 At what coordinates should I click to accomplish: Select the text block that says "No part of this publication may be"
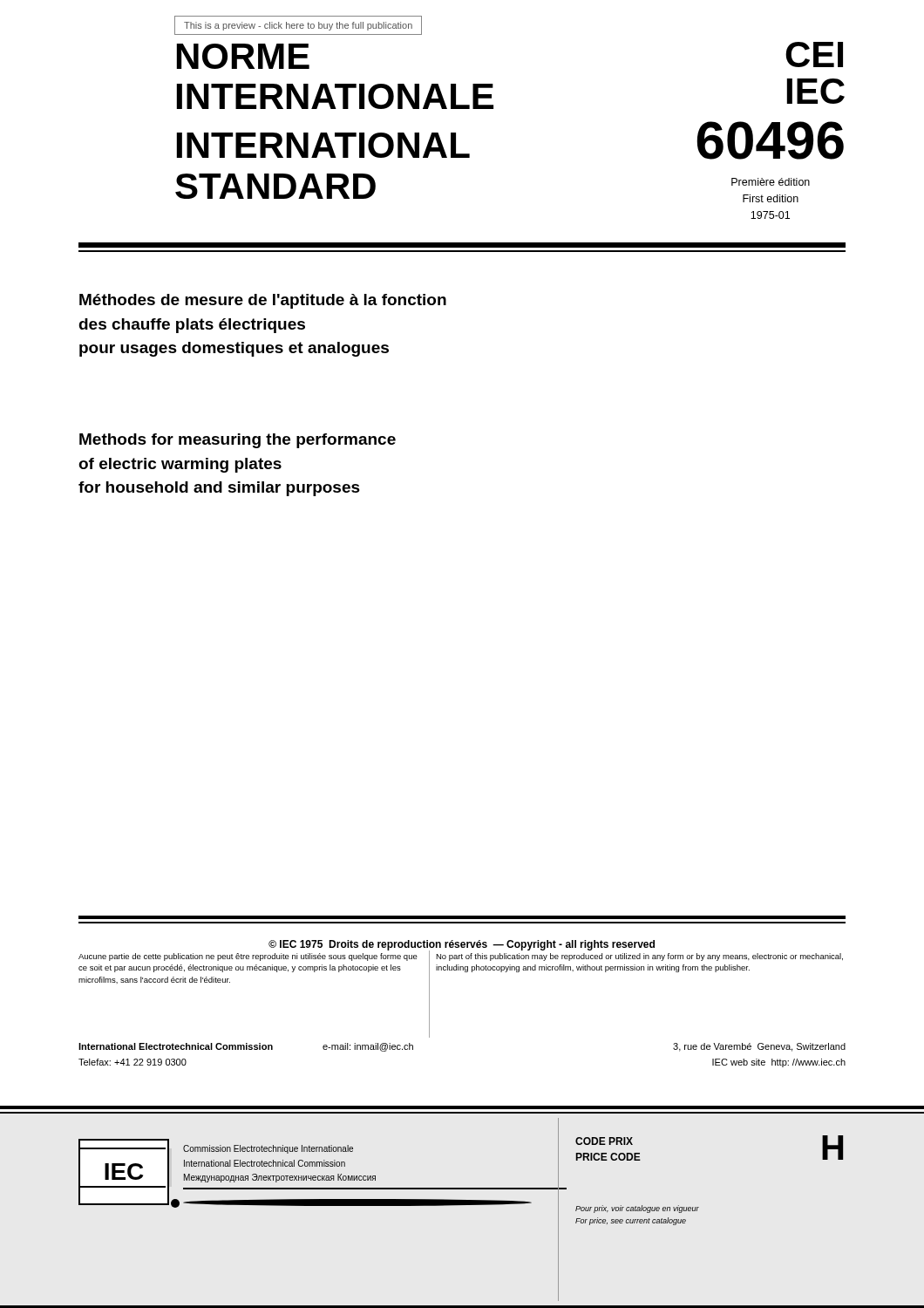coord(640,962)
